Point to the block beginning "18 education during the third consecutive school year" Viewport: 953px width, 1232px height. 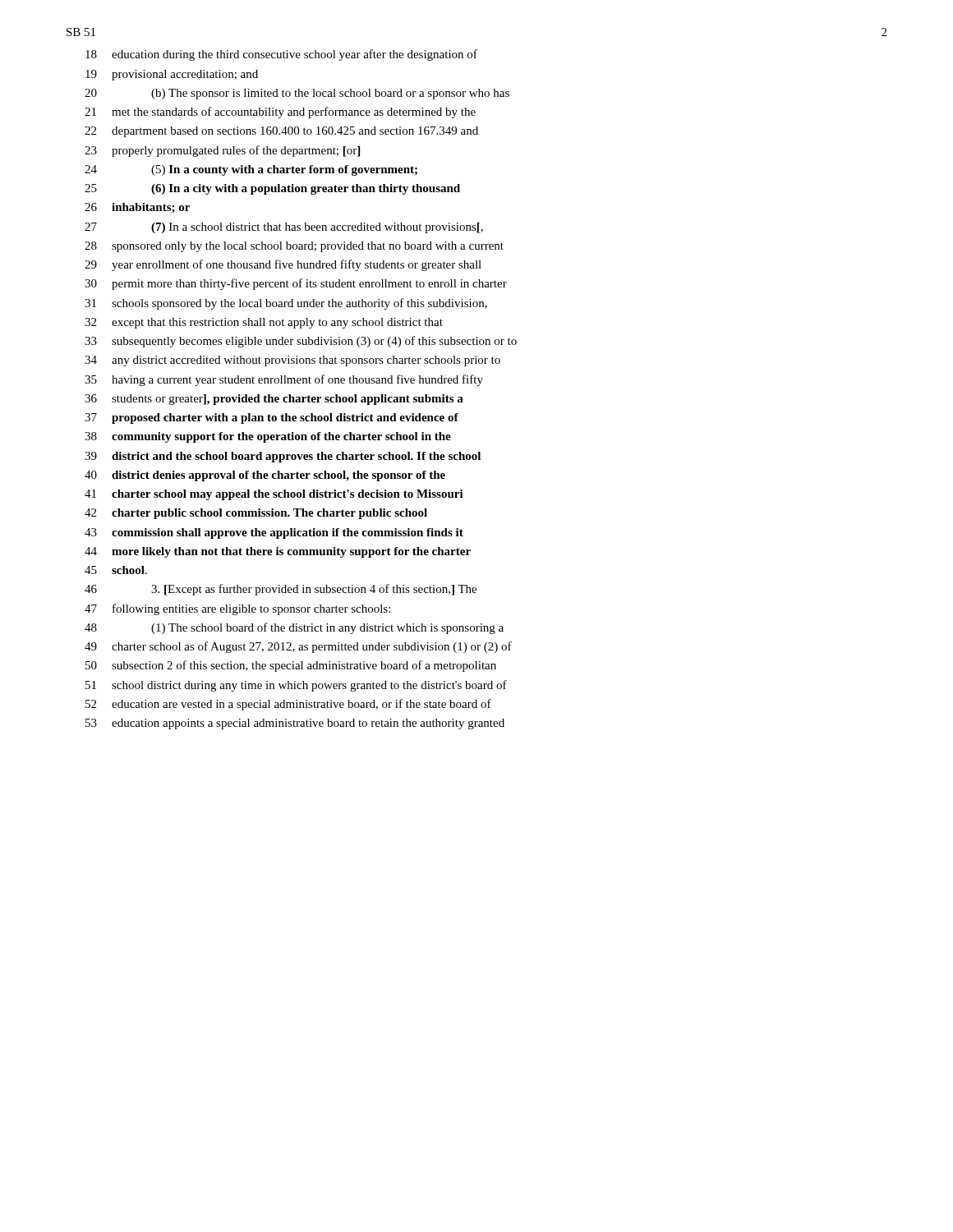[x=476, y=64]
